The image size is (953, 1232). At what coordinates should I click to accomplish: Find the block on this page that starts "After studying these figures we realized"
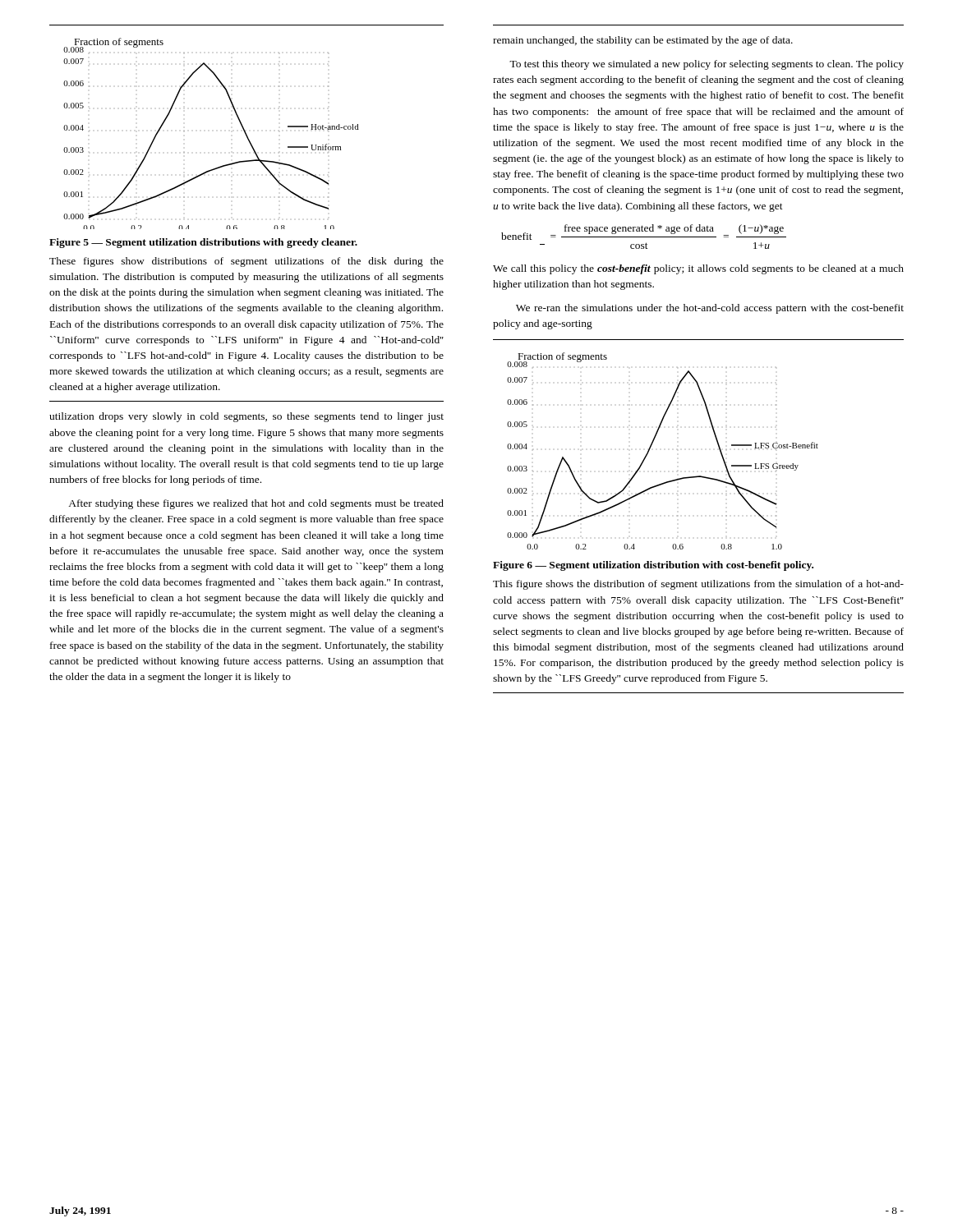click(x=246, y=590)
